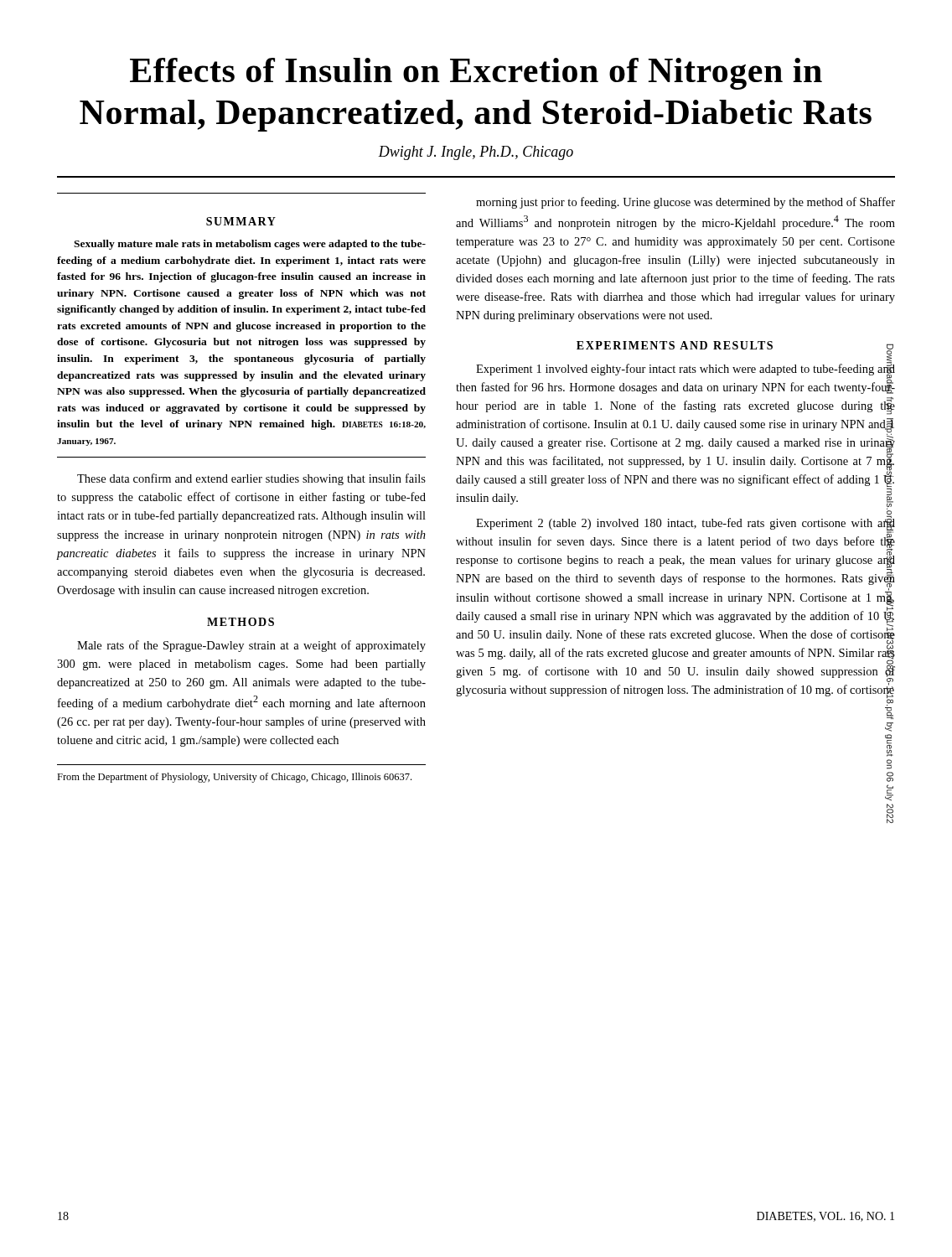
Task: Select the text containing "Dwight J. Ingle, Ph.D., Chicago"
Action: click(x=476, y=152)
